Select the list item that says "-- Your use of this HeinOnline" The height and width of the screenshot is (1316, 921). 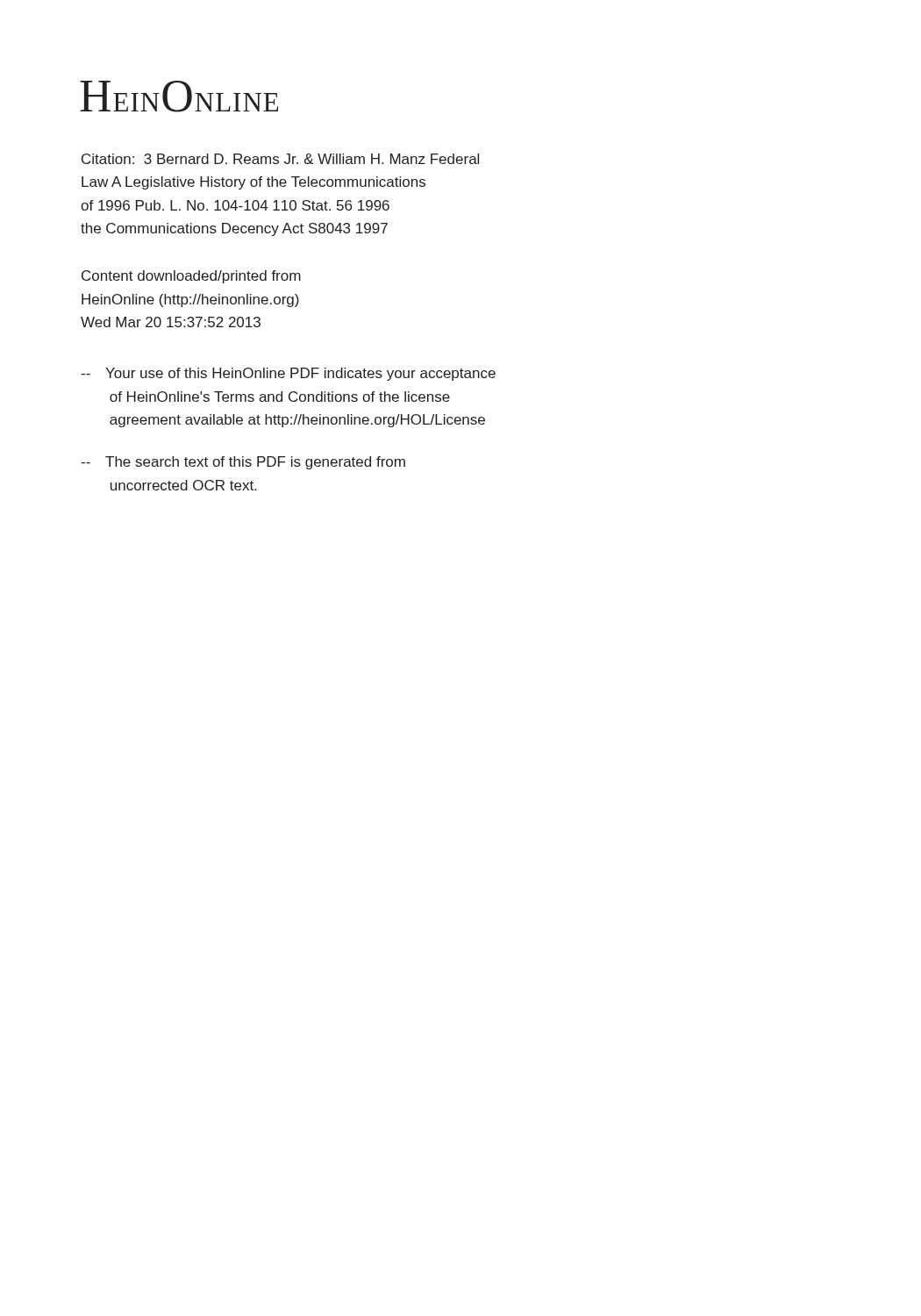(288, 397)
